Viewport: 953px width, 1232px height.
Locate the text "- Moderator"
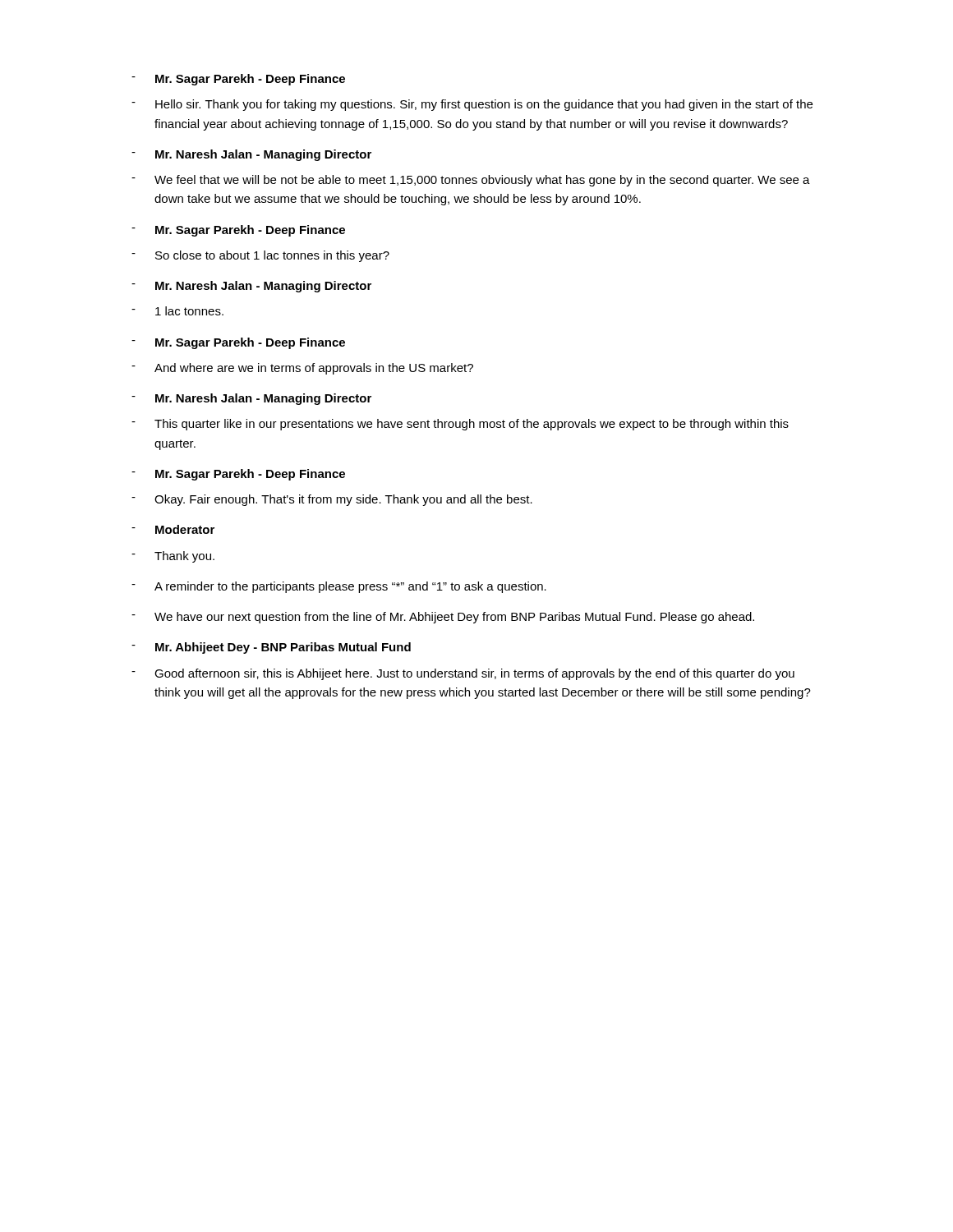pyautogui.click(x=173, y=529)
